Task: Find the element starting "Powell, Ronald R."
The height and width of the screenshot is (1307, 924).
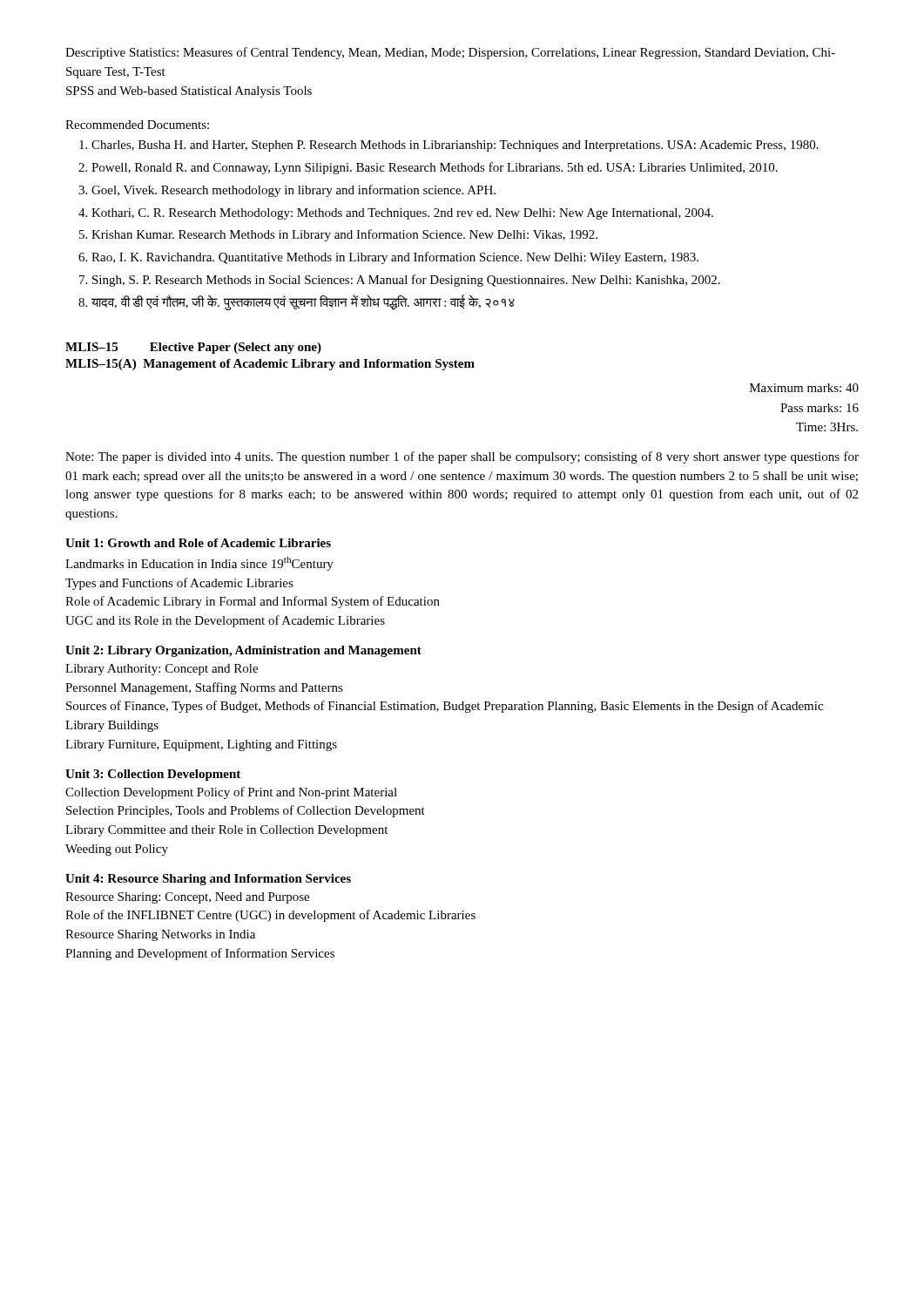Action: coord(435,167)
